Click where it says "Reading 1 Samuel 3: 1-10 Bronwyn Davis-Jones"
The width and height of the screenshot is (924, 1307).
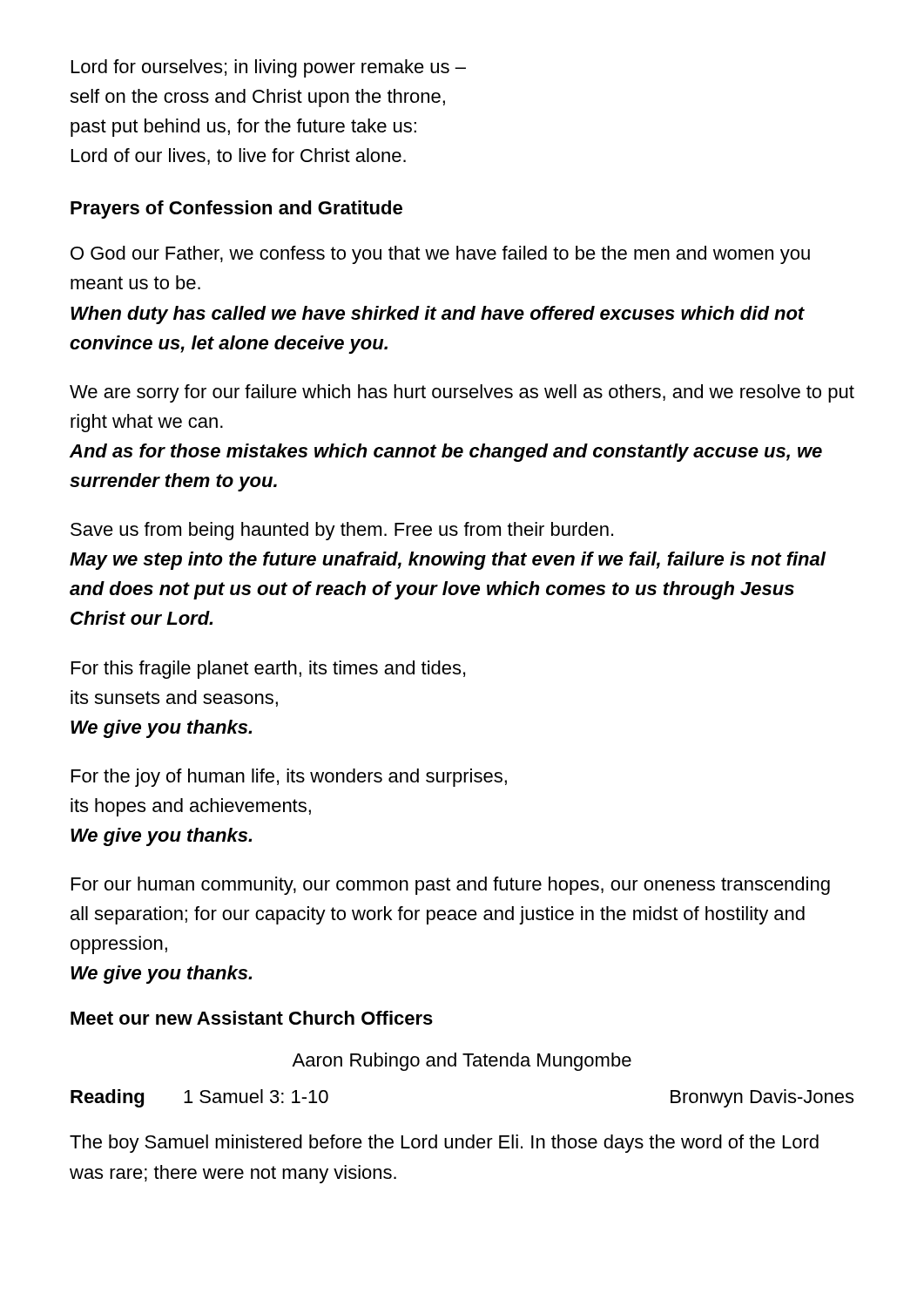click(x=100, y=1098)
